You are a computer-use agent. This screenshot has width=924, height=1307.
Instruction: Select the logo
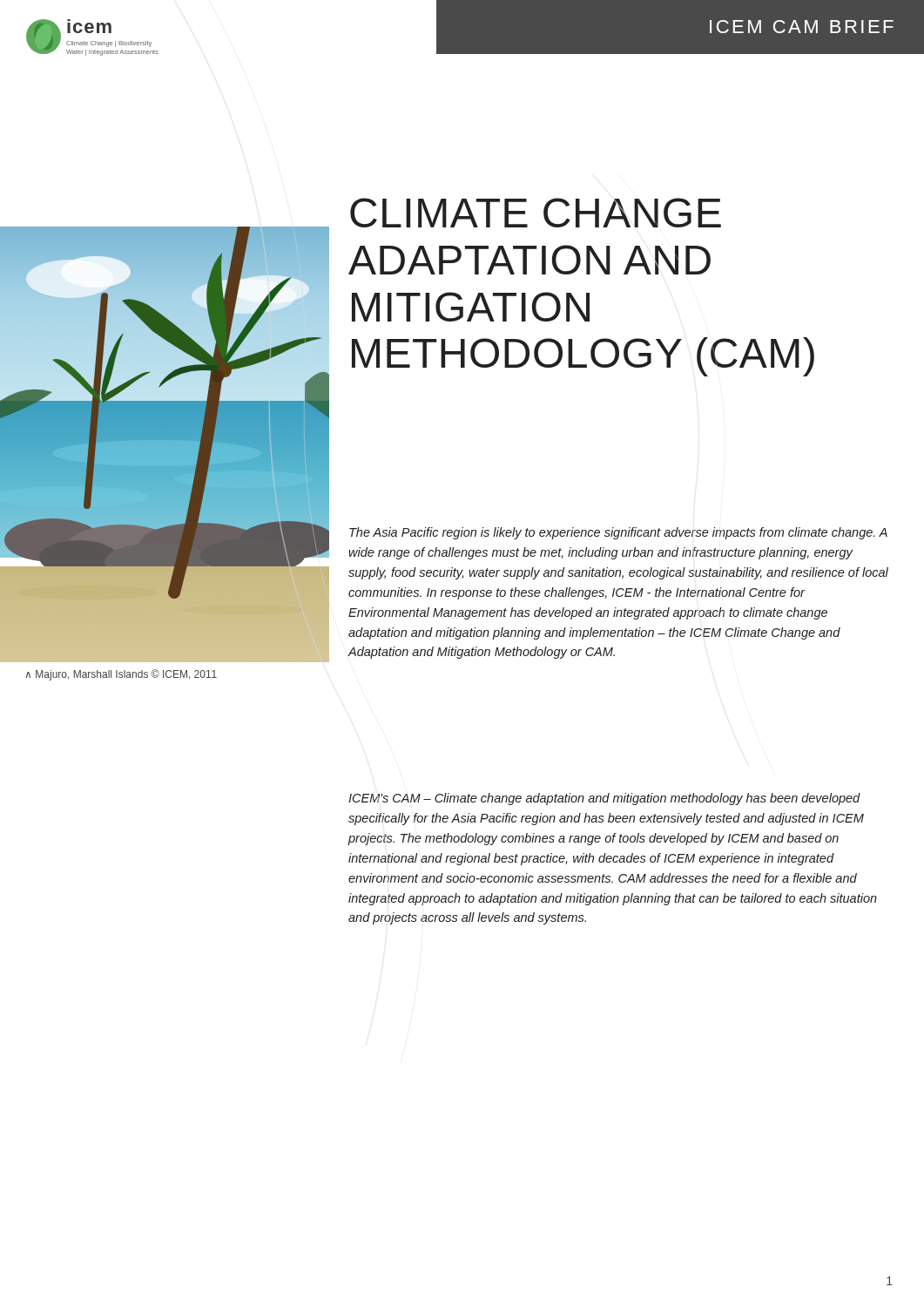[101, 42]
